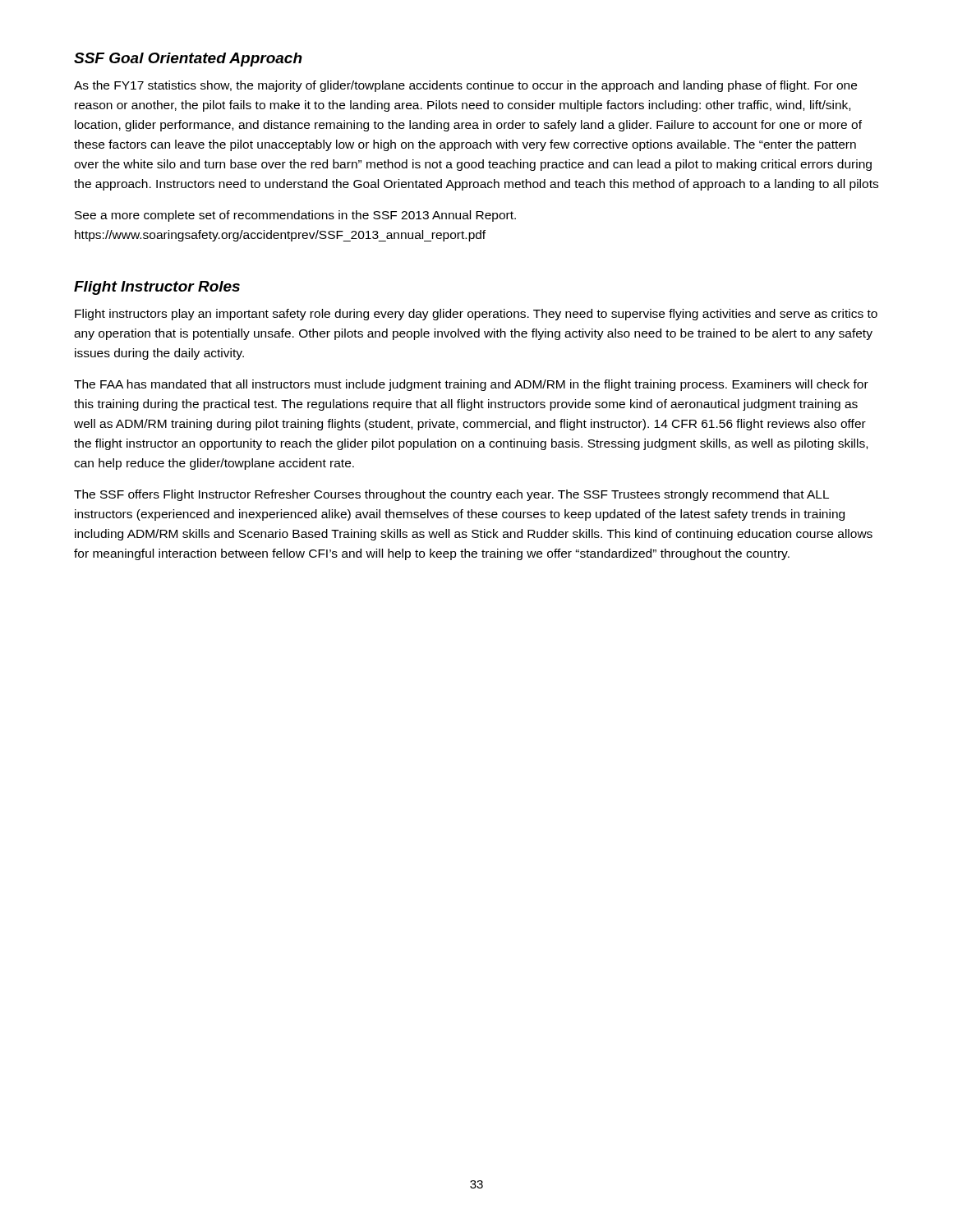The width and height of the screenshot is (953, 1232).
Task: Point to the region starting "As the FY17 statistics show, the"
Action: pyautogui.click(x=476, y=134)
